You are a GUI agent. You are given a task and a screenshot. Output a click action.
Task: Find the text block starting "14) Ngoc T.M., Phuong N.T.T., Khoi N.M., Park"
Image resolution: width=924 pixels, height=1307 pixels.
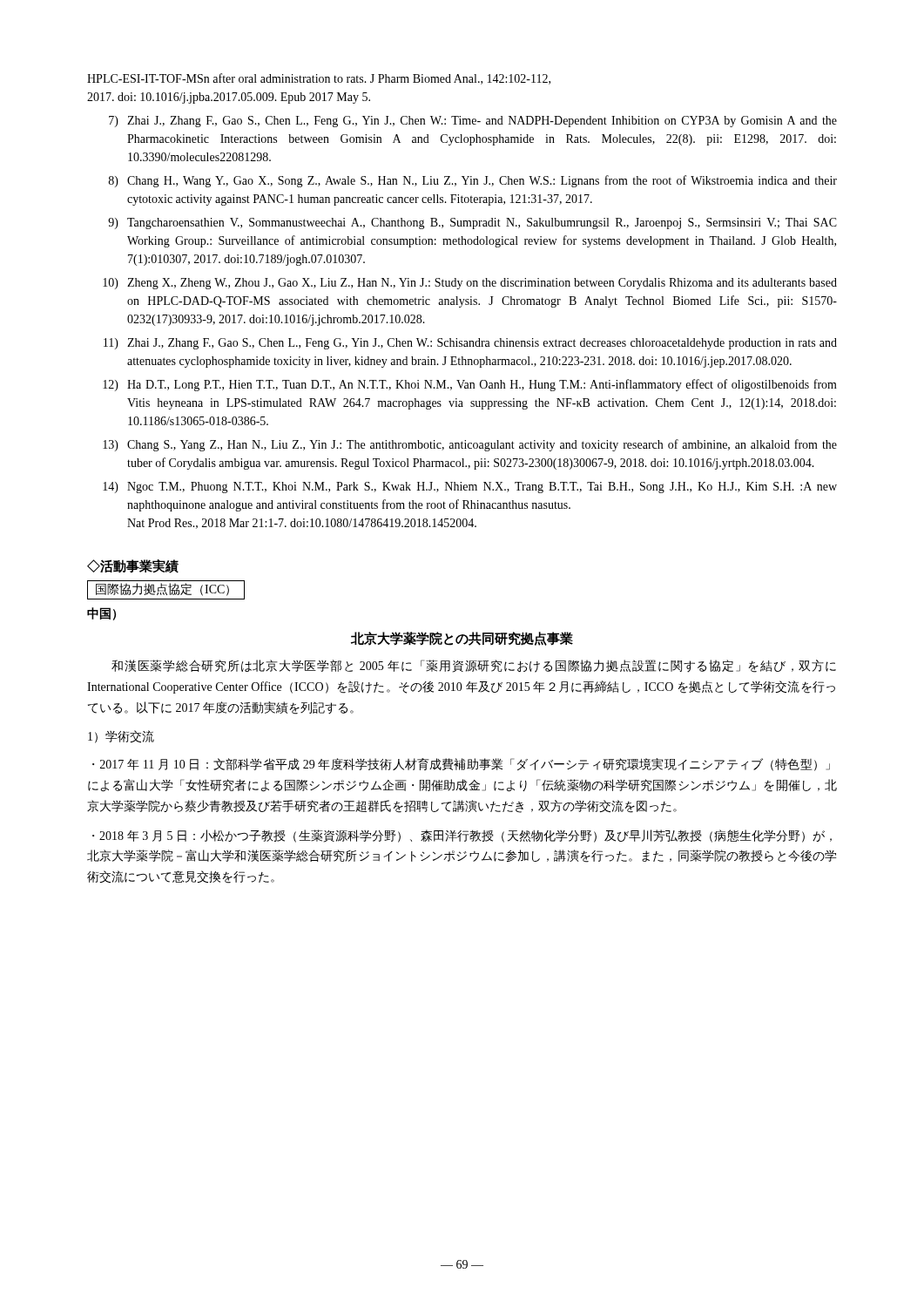[x=462, y=505]
